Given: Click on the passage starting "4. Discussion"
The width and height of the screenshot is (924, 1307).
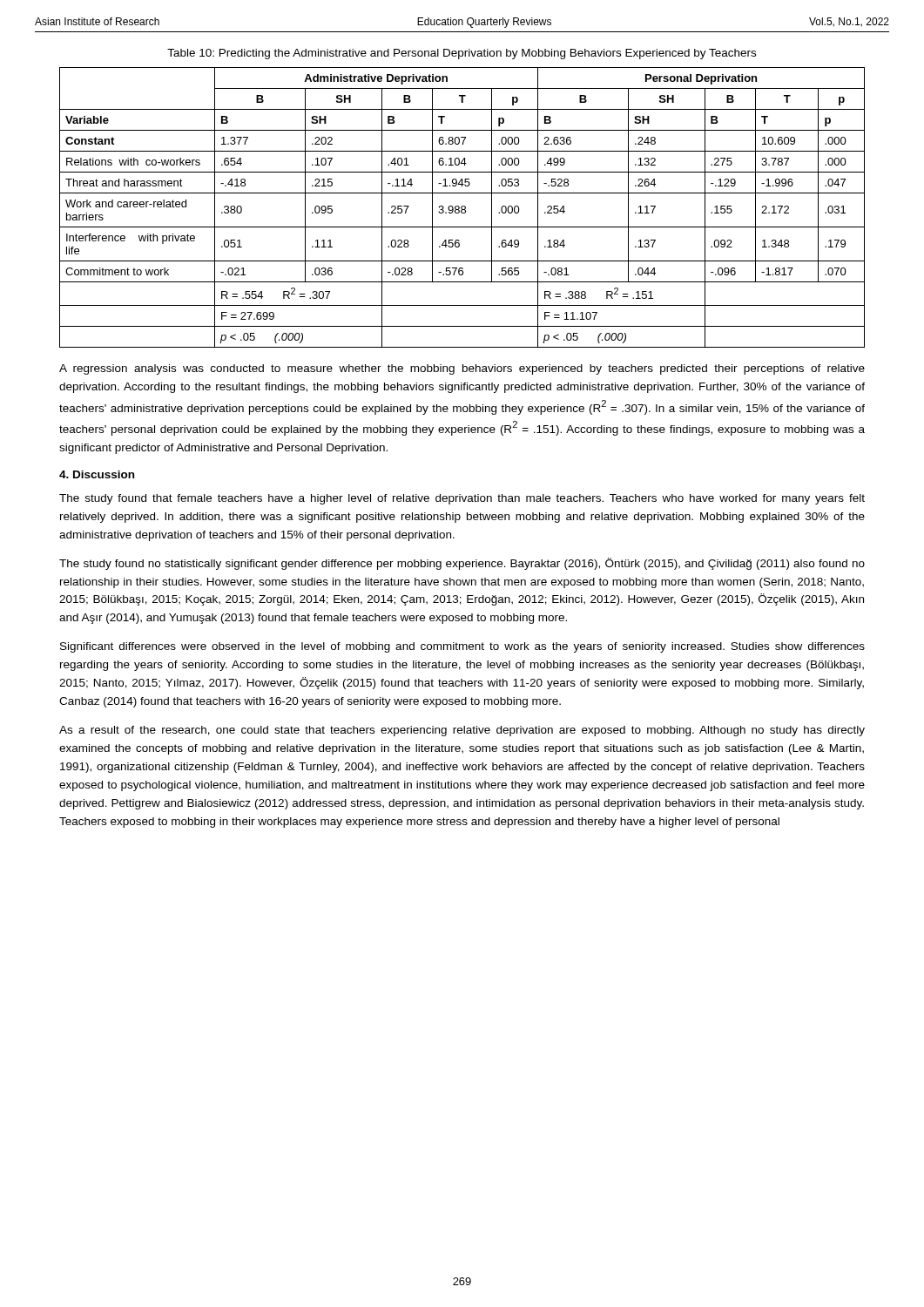Looking at the screenshot, I should 97,474.
